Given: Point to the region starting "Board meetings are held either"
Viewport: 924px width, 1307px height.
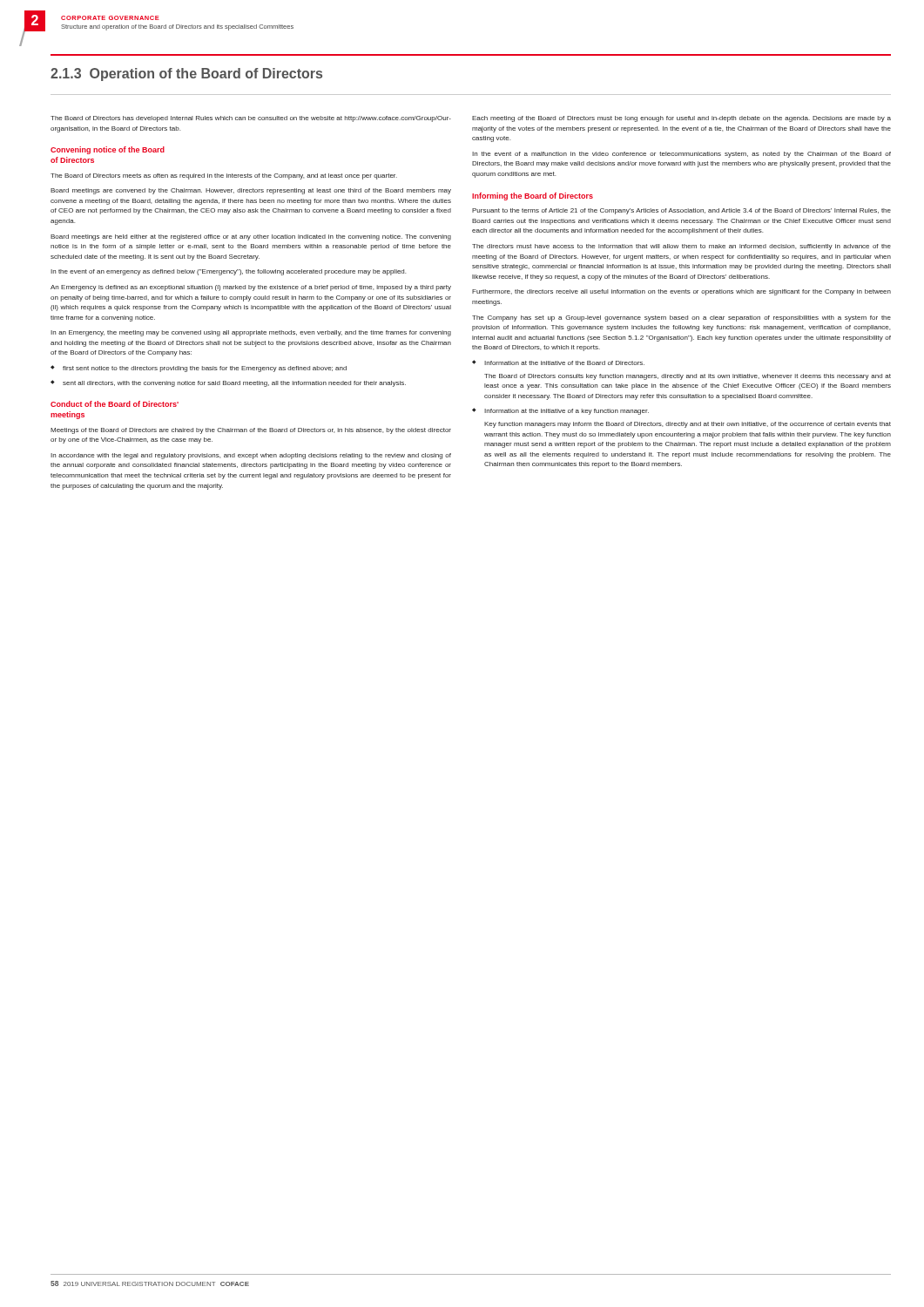Looking at the screenshot, I should [251, 246].
